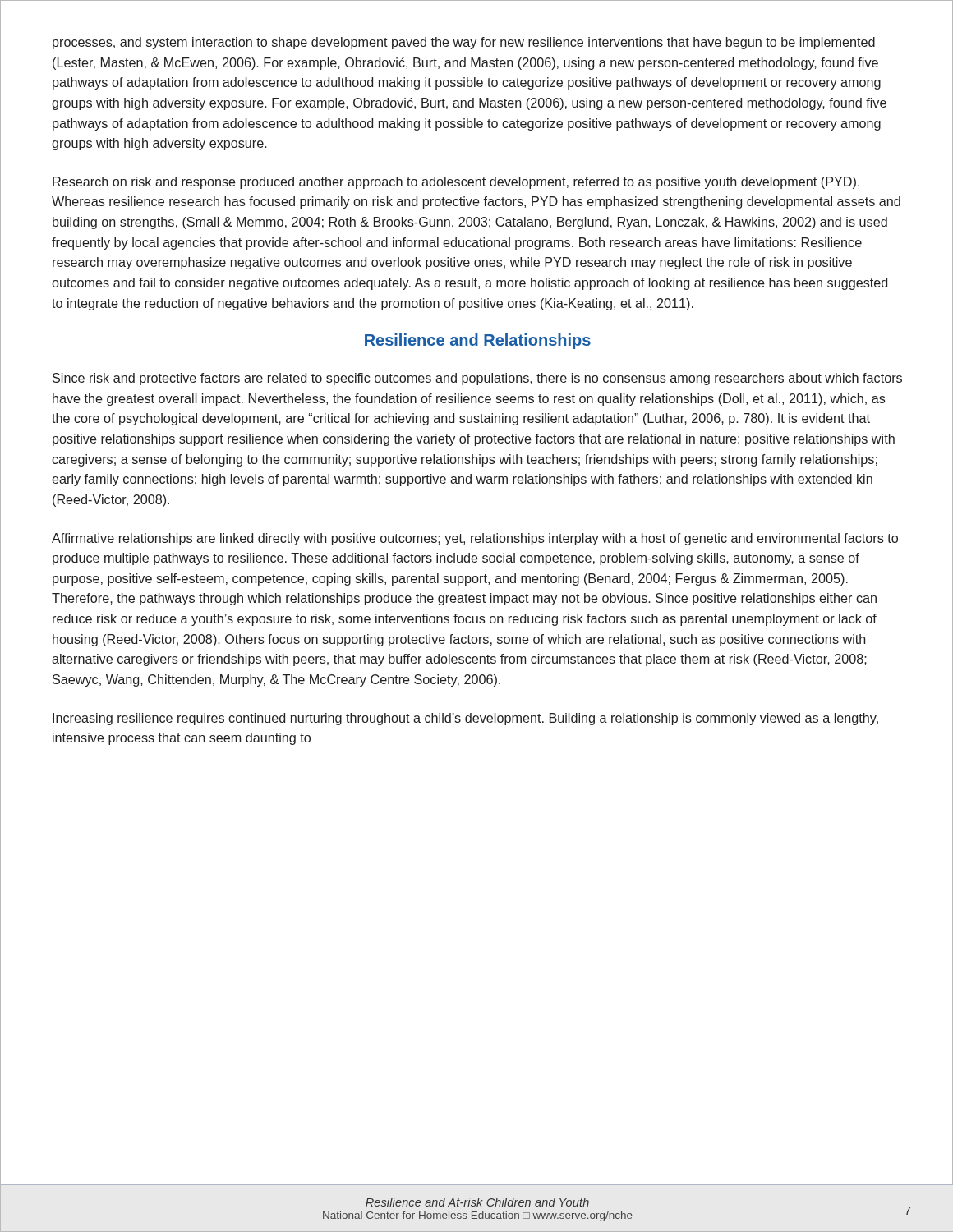Locate the section header that says "Resilience and Relationships"
This screenshot has height=1232, width=953.
point(477,340)
